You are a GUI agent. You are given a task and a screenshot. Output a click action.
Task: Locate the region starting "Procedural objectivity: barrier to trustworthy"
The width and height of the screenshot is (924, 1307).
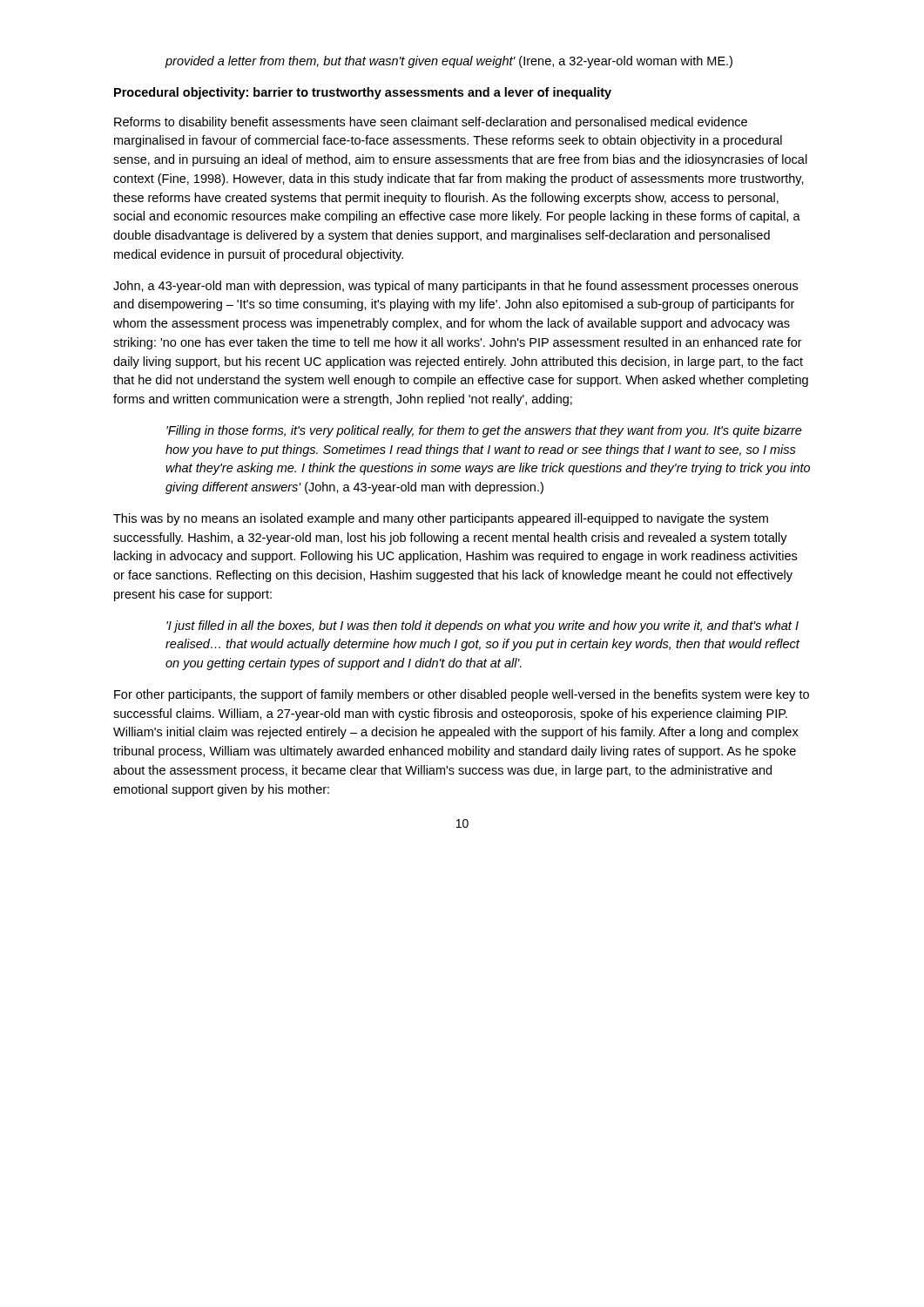(362, 92)
